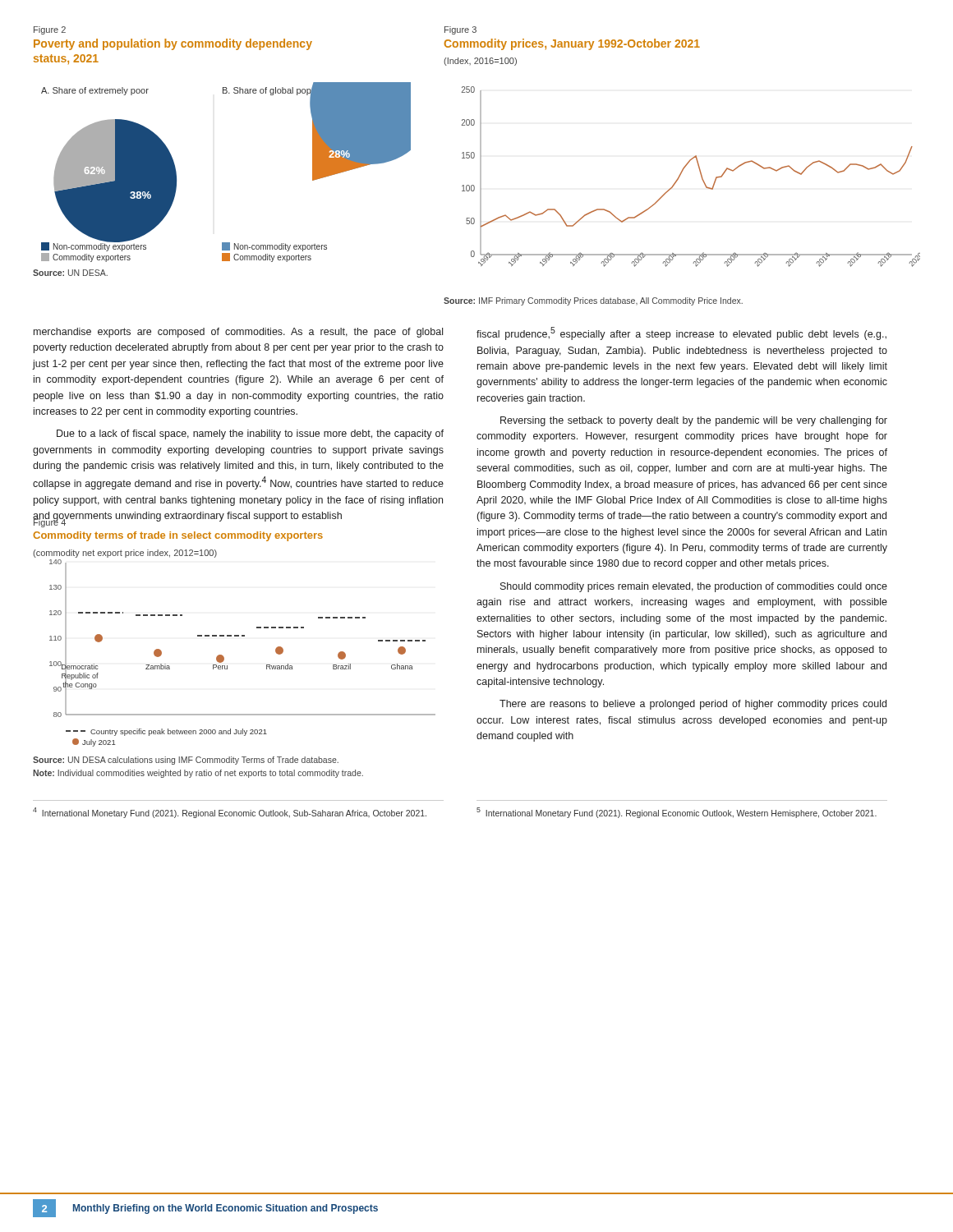Select the block starting "Source: UN DESA calculations using IMF Commodity"
953x1232 pixels.
(238, 766)
